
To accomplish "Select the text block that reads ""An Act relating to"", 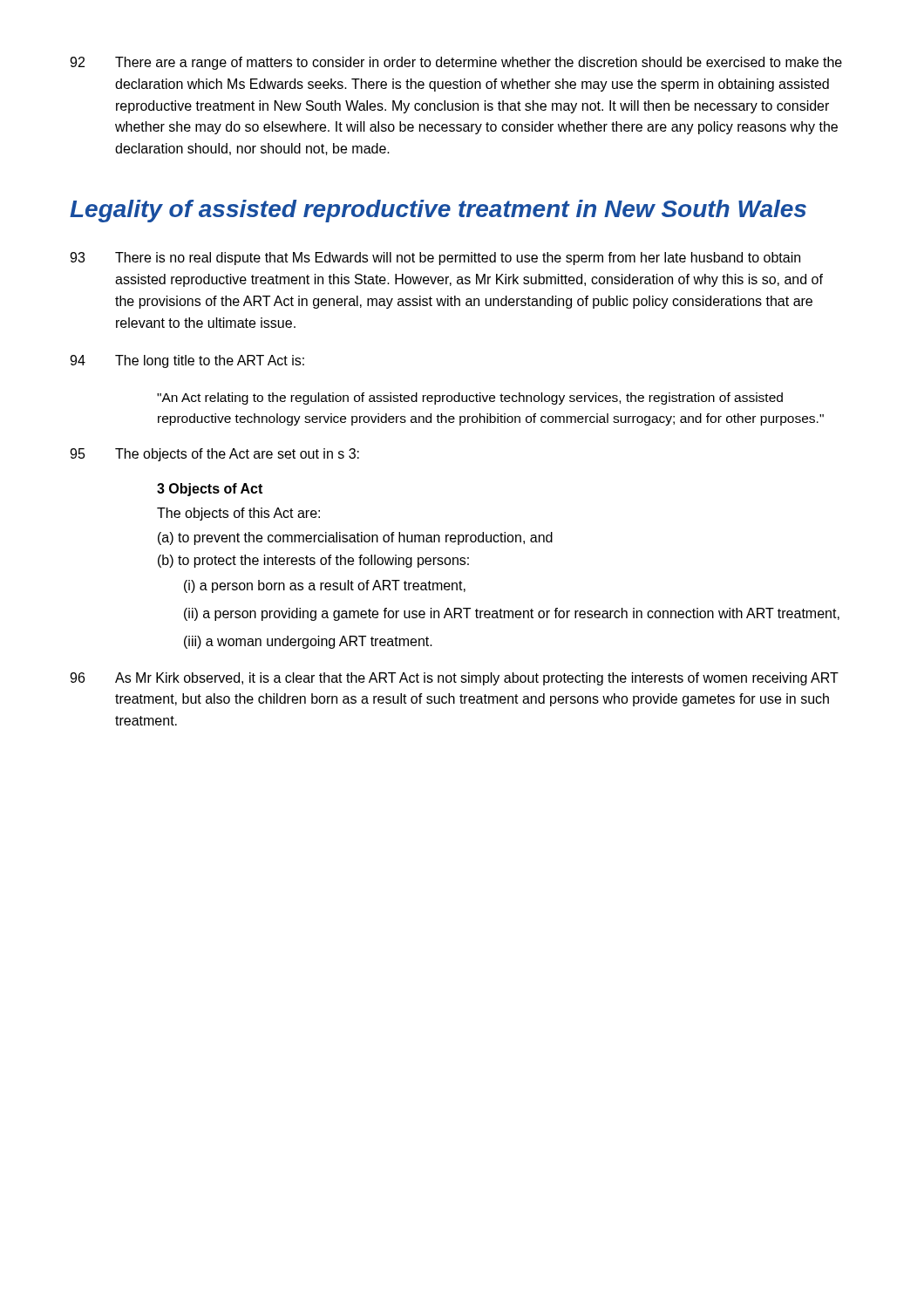I will 491,408.
